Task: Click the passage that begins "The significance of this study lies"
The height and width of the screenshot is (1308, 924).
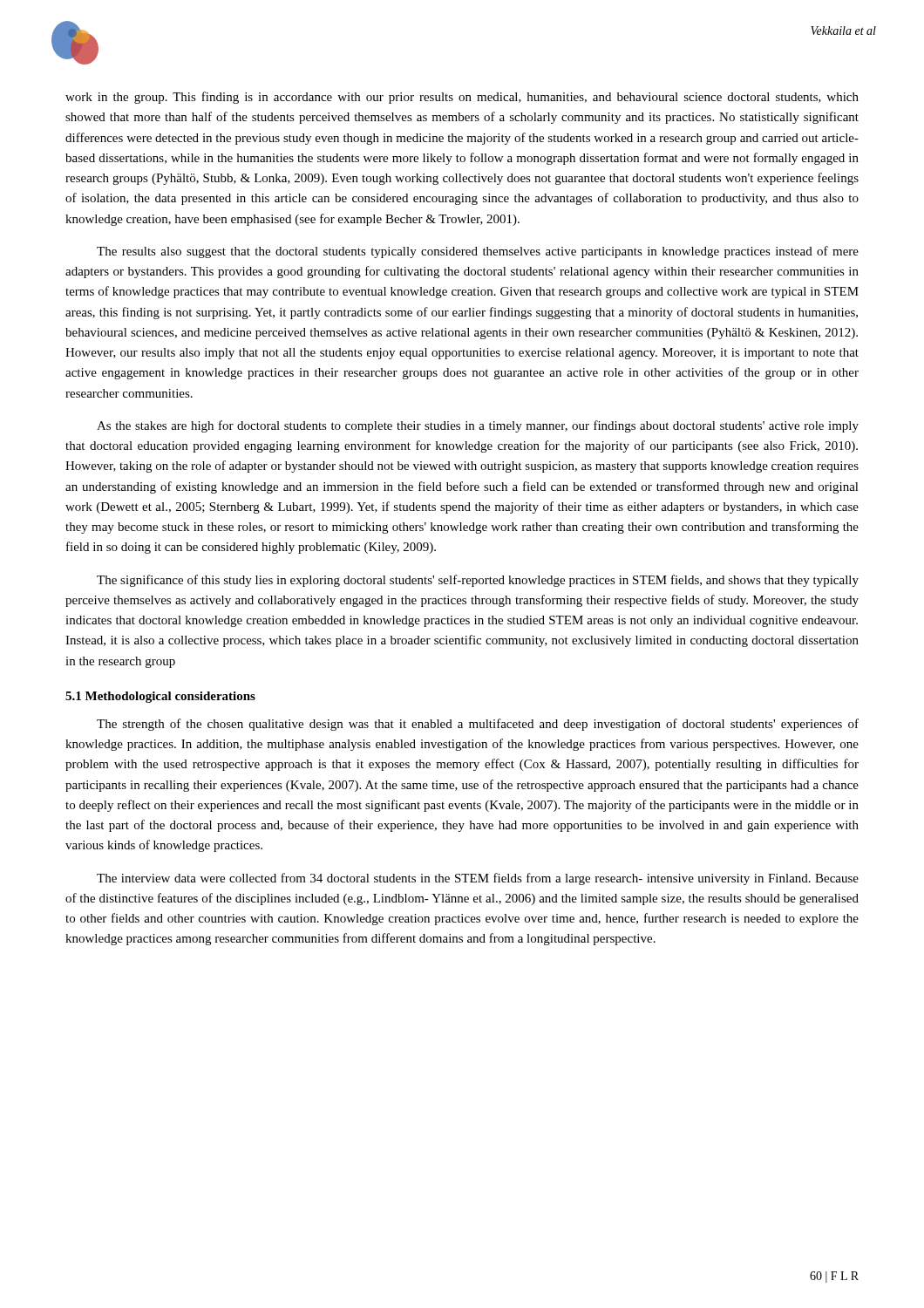Action: click(462, 621)
